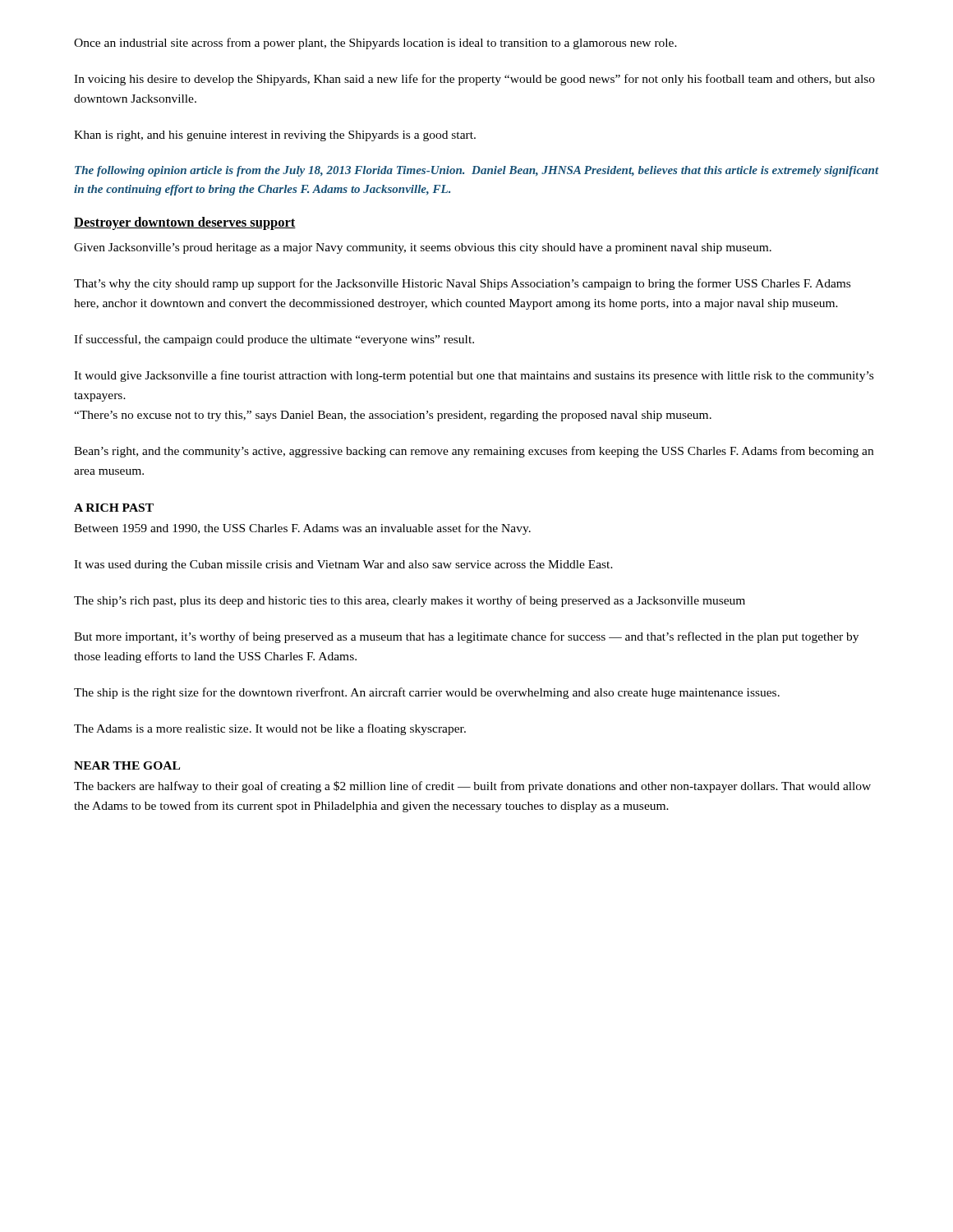Viewport: 953px width, 1232px height.
Task: Find the text block containing "The ship is the"
Action: 427,692
